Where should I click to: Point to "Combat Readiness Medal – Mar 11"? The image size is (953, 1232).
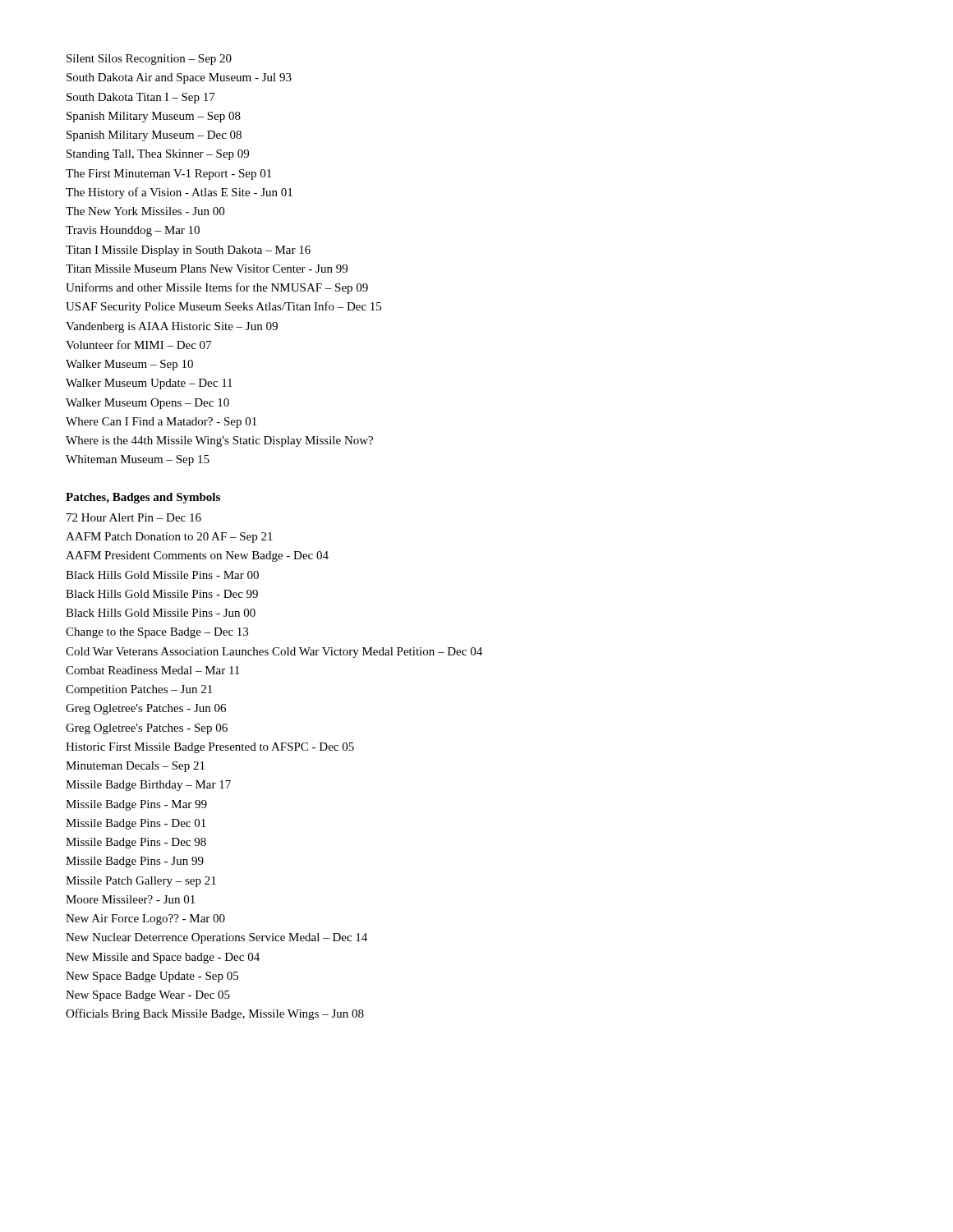153,670
